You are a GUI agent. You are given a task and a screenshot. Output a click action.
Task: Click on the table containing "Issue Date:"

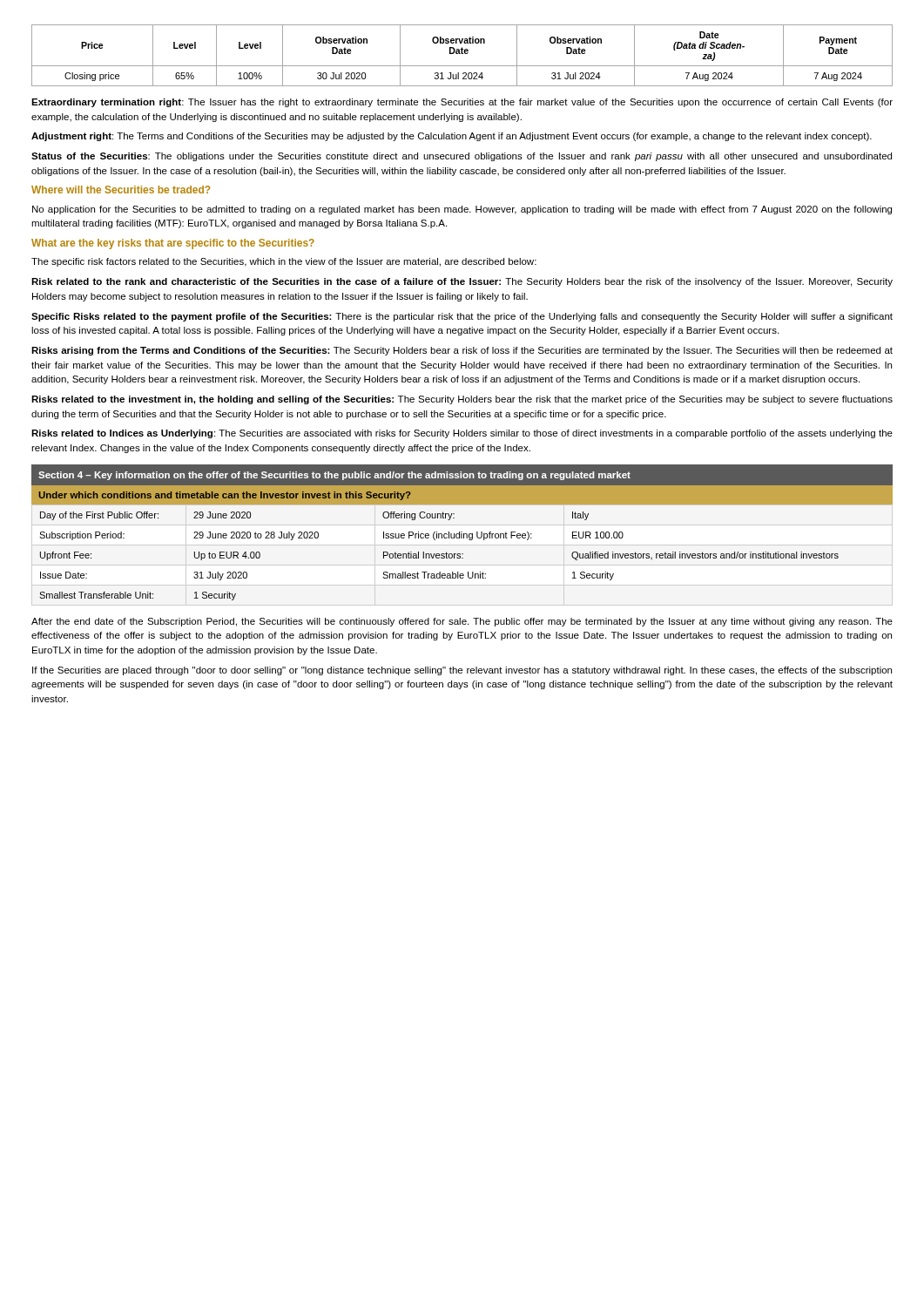[x=462, y=555]
